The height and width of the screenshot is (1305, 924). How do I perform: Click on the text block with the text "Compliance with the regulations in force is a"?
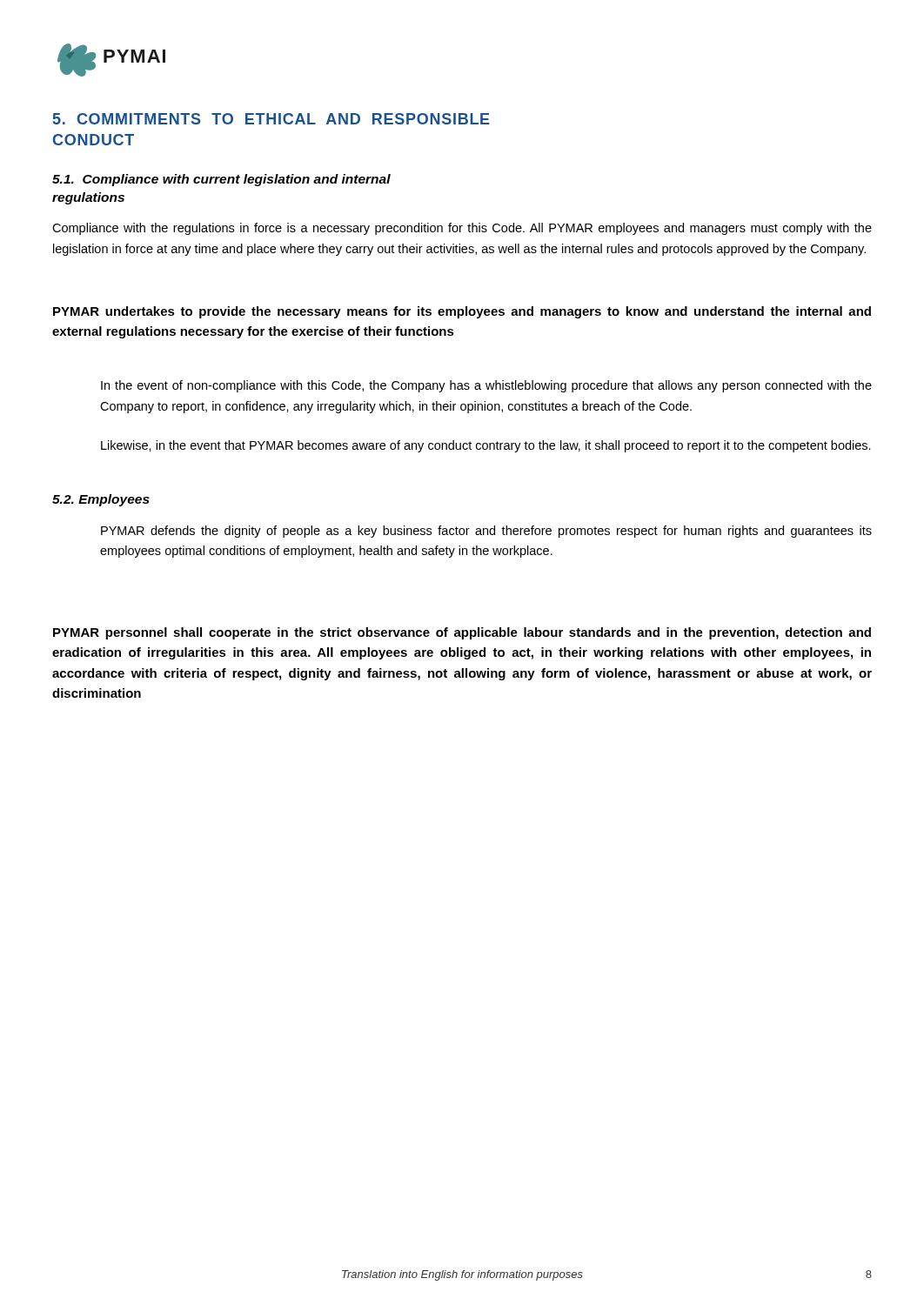[x=462, y=238]
